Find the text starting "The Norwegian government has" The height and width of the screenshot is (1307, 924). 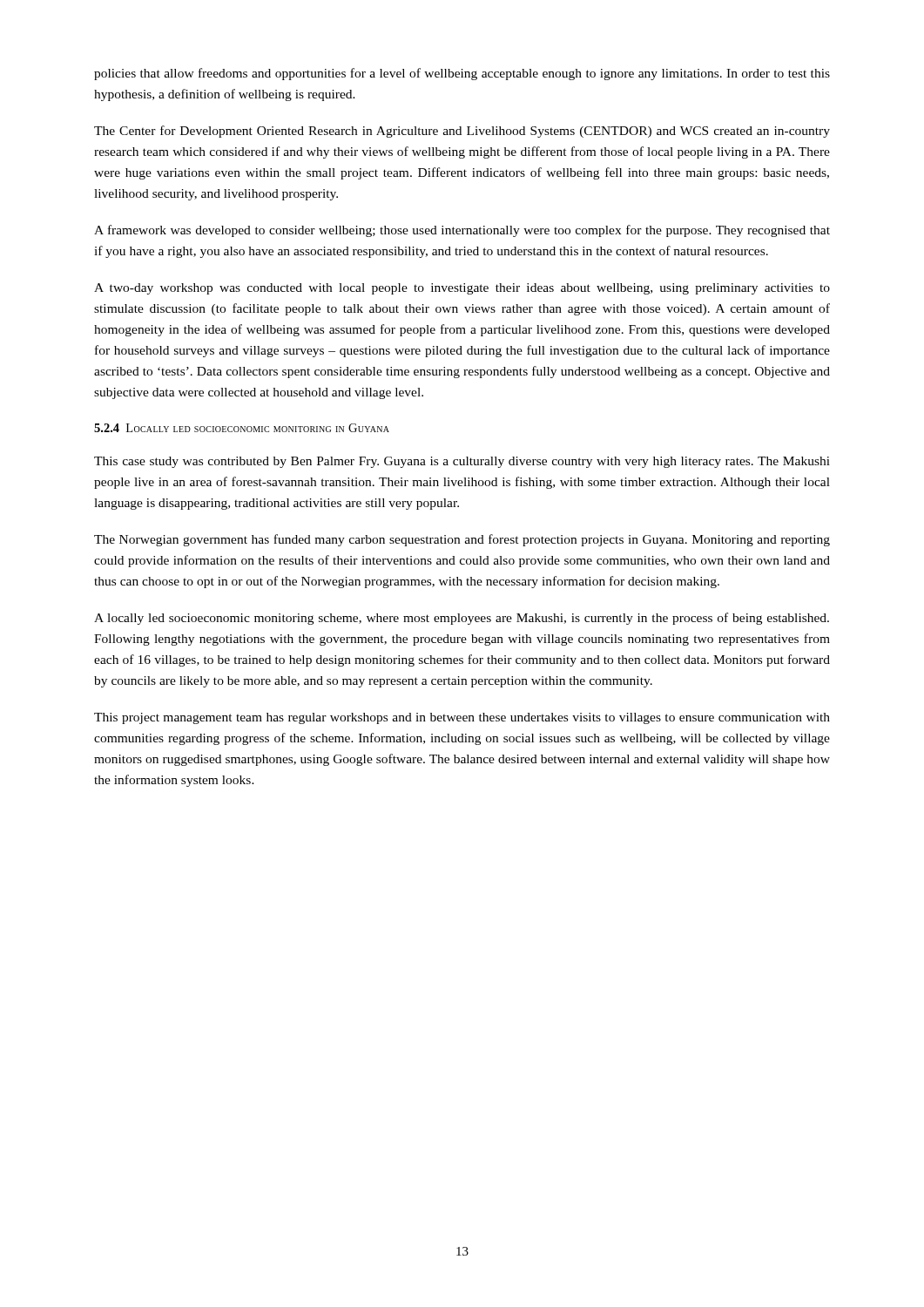tap(462, 560)
